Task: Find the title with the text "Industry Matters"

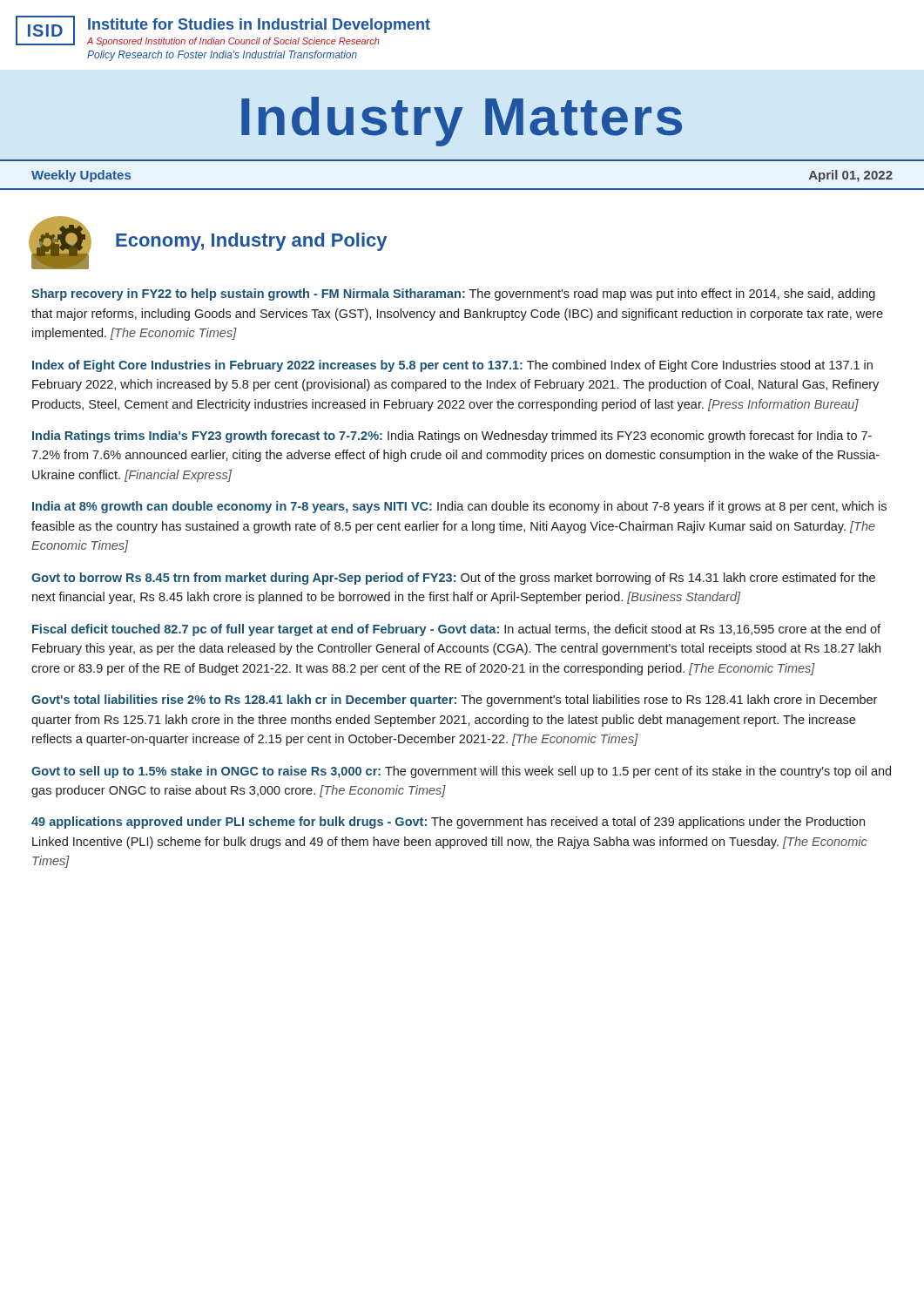Action: click(x=462, y=116)
